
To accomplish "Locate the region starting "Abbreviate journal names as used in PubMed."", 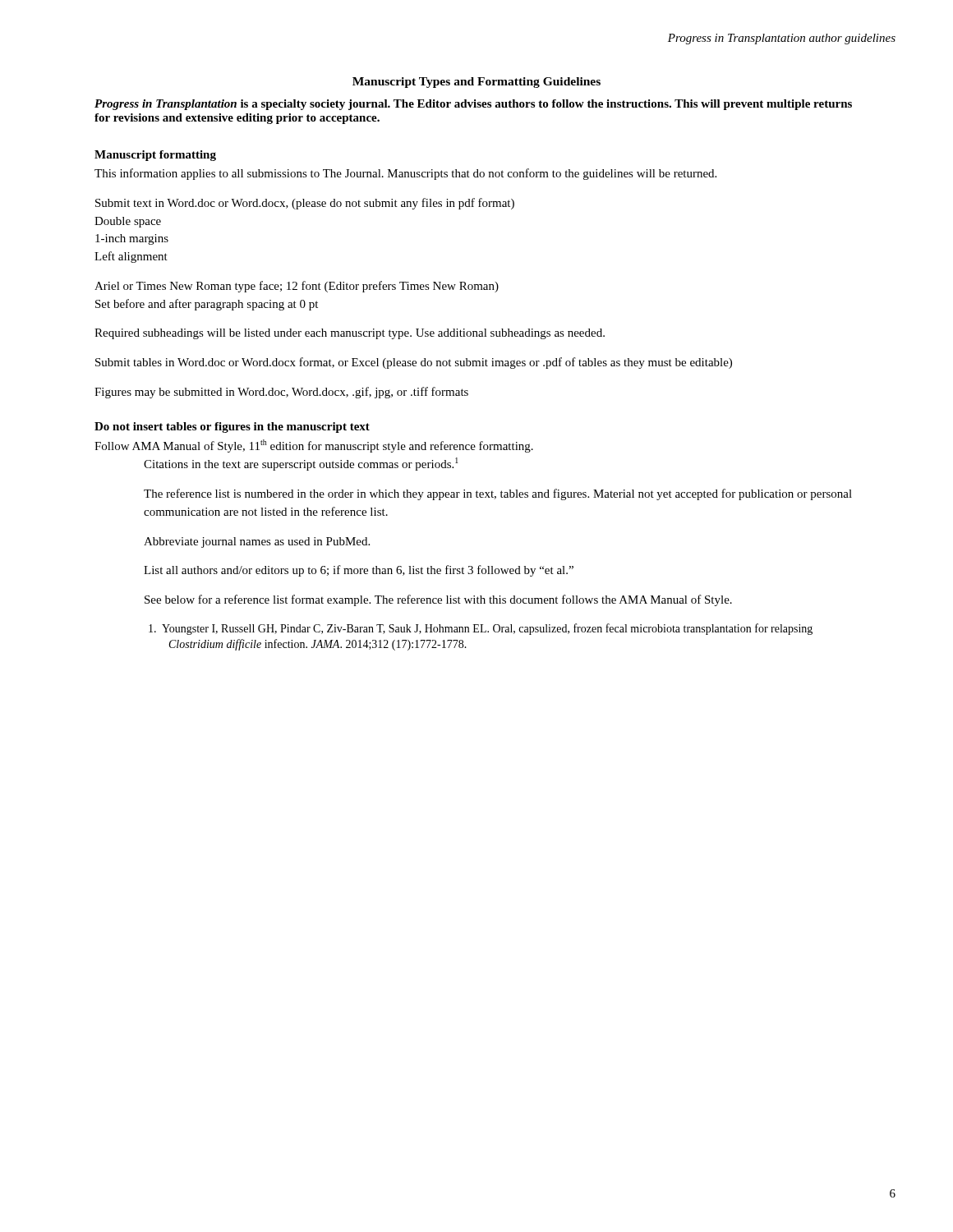I will point(257,541).
